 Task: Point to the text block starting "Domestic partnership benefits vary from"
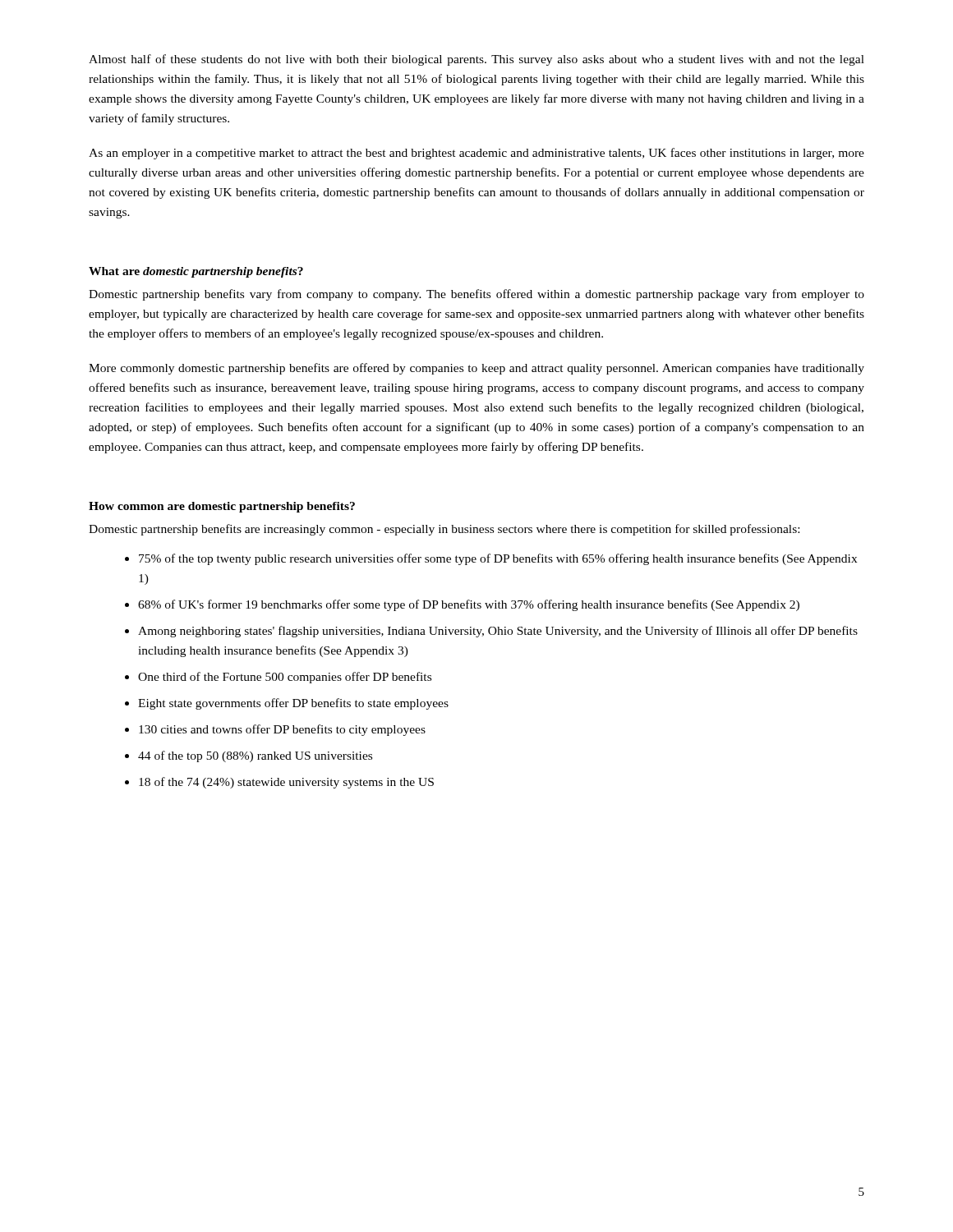[x=476, y=313]
